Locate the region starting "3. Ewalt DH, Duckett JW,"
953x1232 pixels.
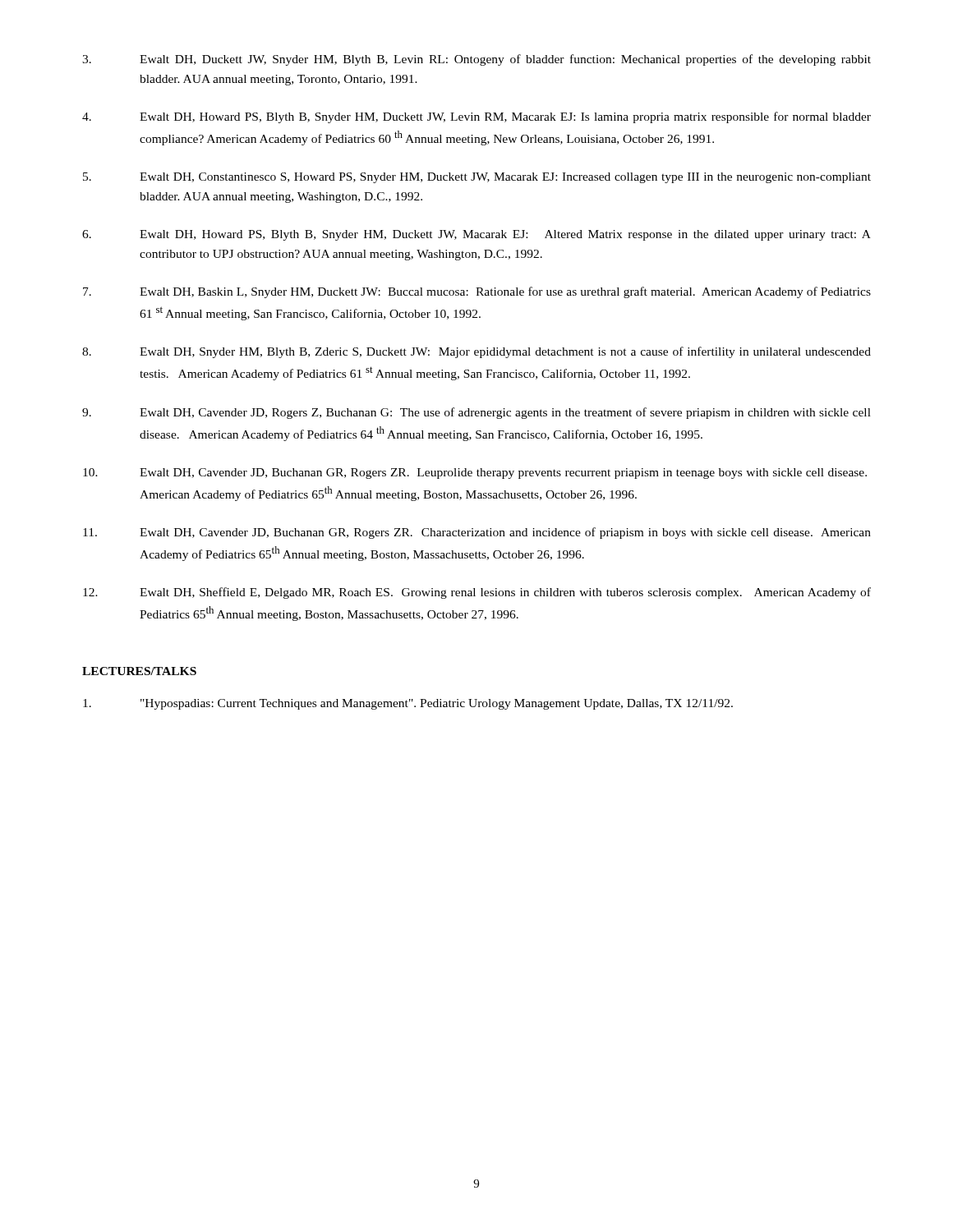(x=476, y=69)
